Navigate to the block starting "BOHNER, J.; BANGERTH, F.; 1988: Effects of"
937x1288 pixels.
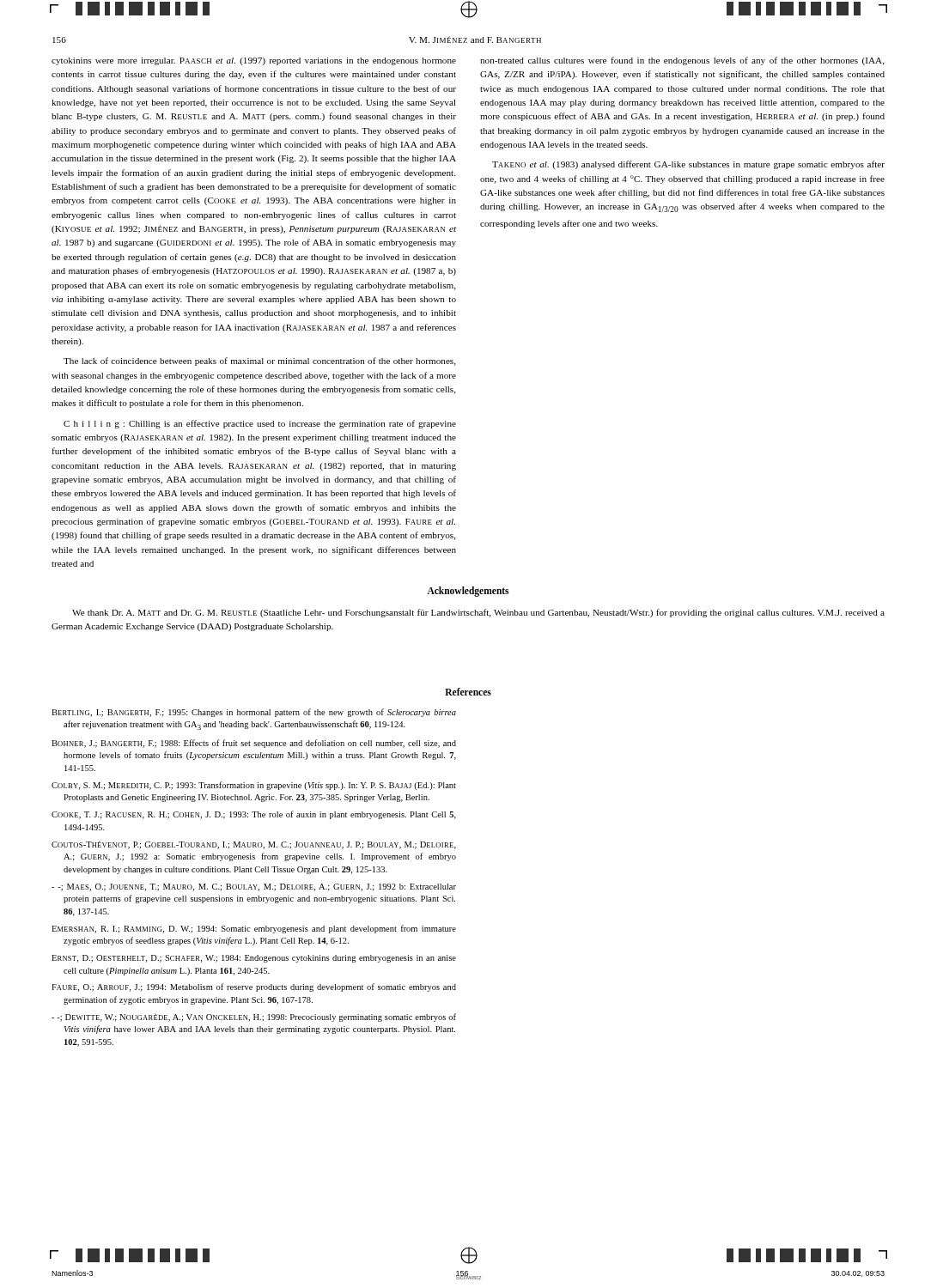point(254,756)
